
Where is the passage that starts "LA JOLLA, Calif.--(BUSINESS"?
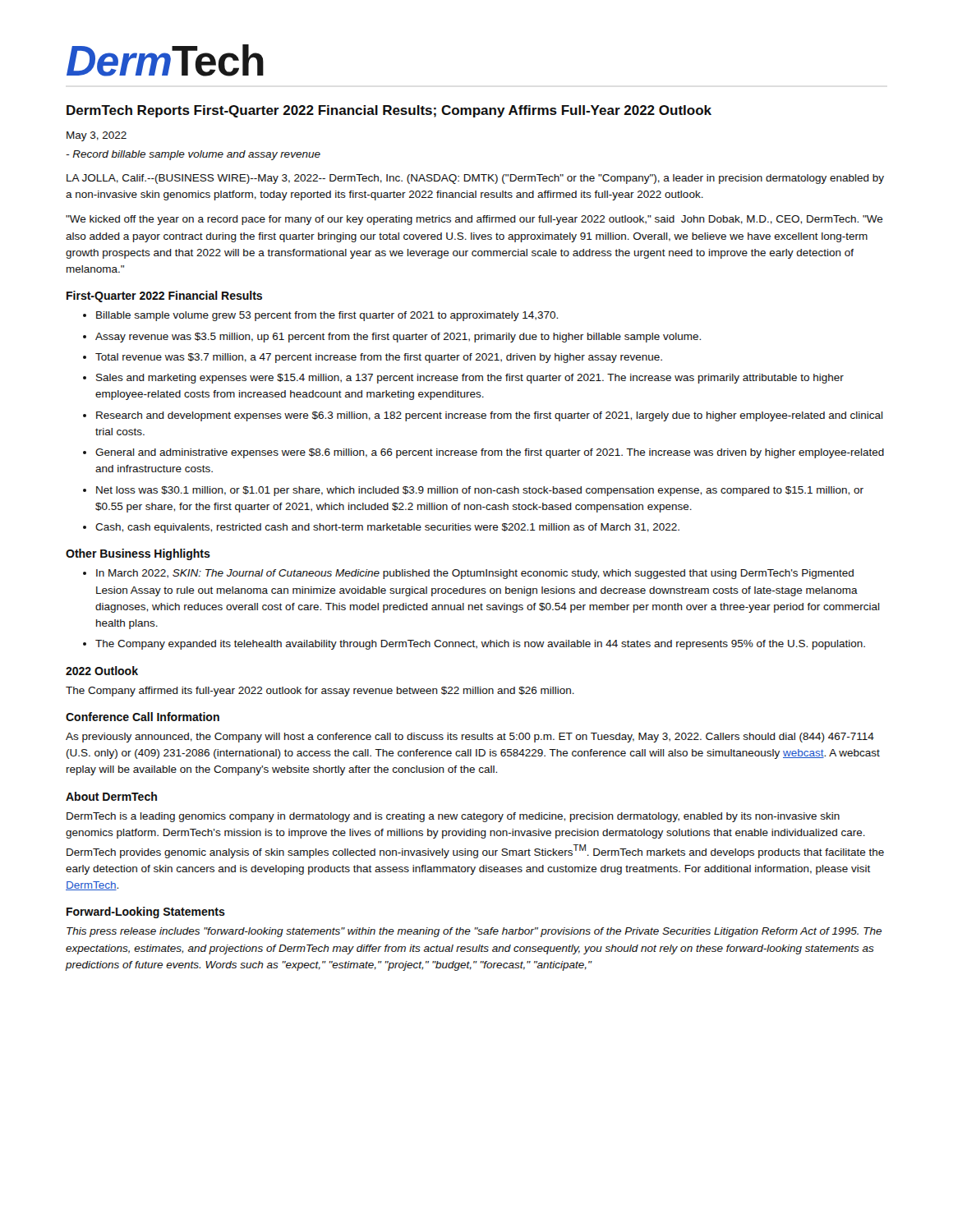coord(475,186)
